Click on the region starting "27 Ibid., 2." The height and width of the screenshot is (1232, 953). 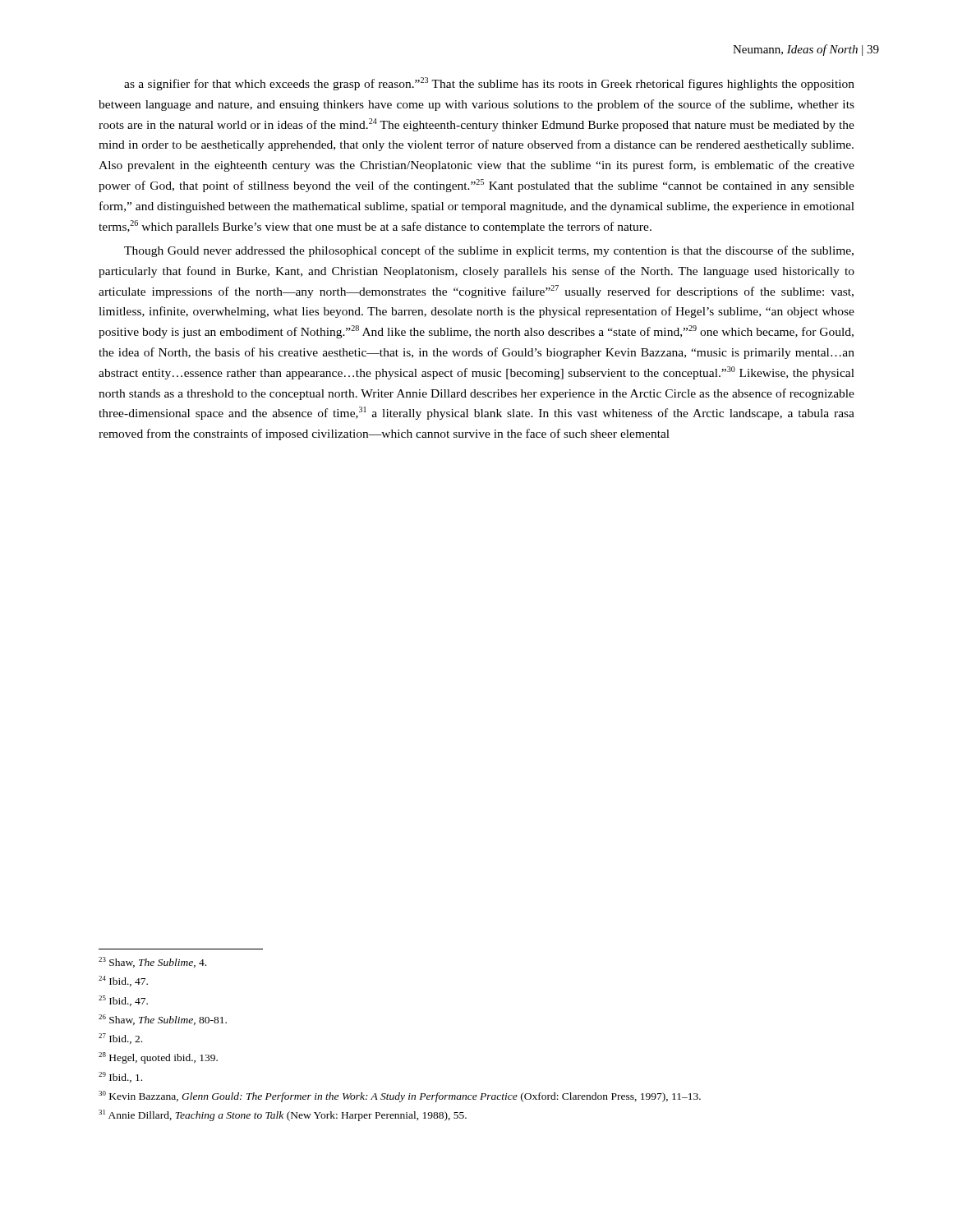tap(121, 1038)
